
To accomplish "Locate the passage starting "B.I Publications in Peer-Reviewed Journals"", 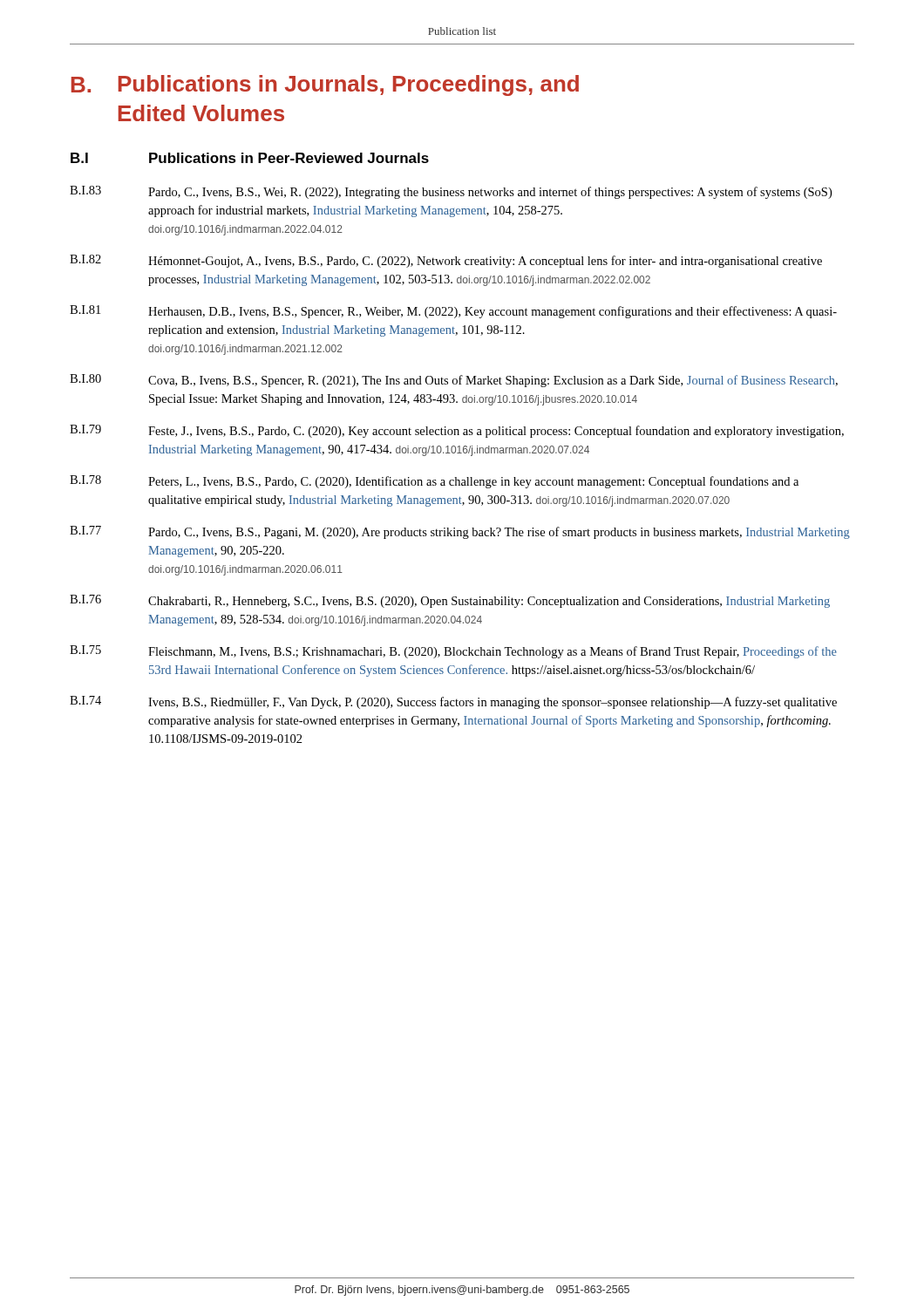I will tap(249, 158).
